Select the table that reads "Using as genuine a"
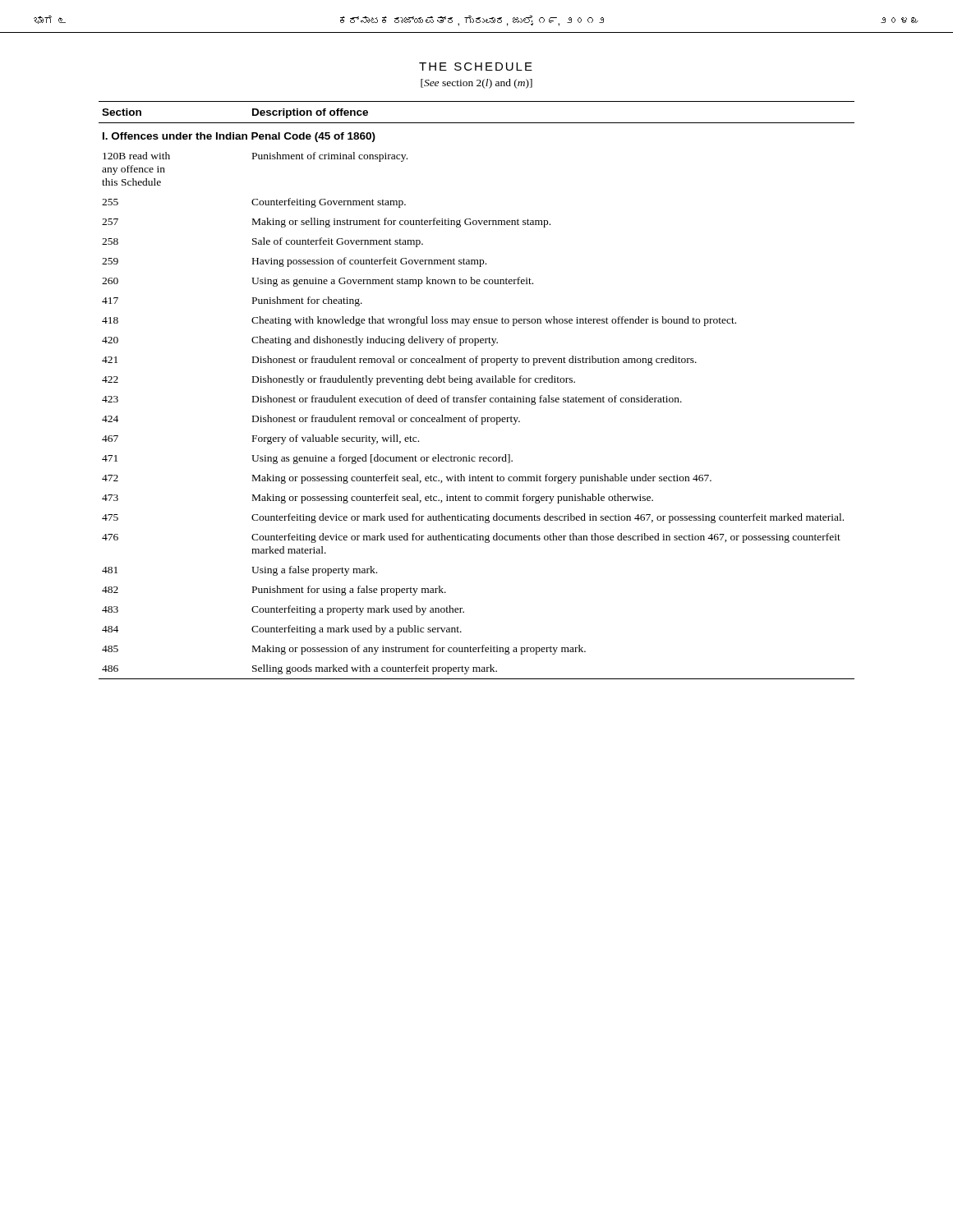This screenshot has height=1232, width=953. (x=476, y=390)
